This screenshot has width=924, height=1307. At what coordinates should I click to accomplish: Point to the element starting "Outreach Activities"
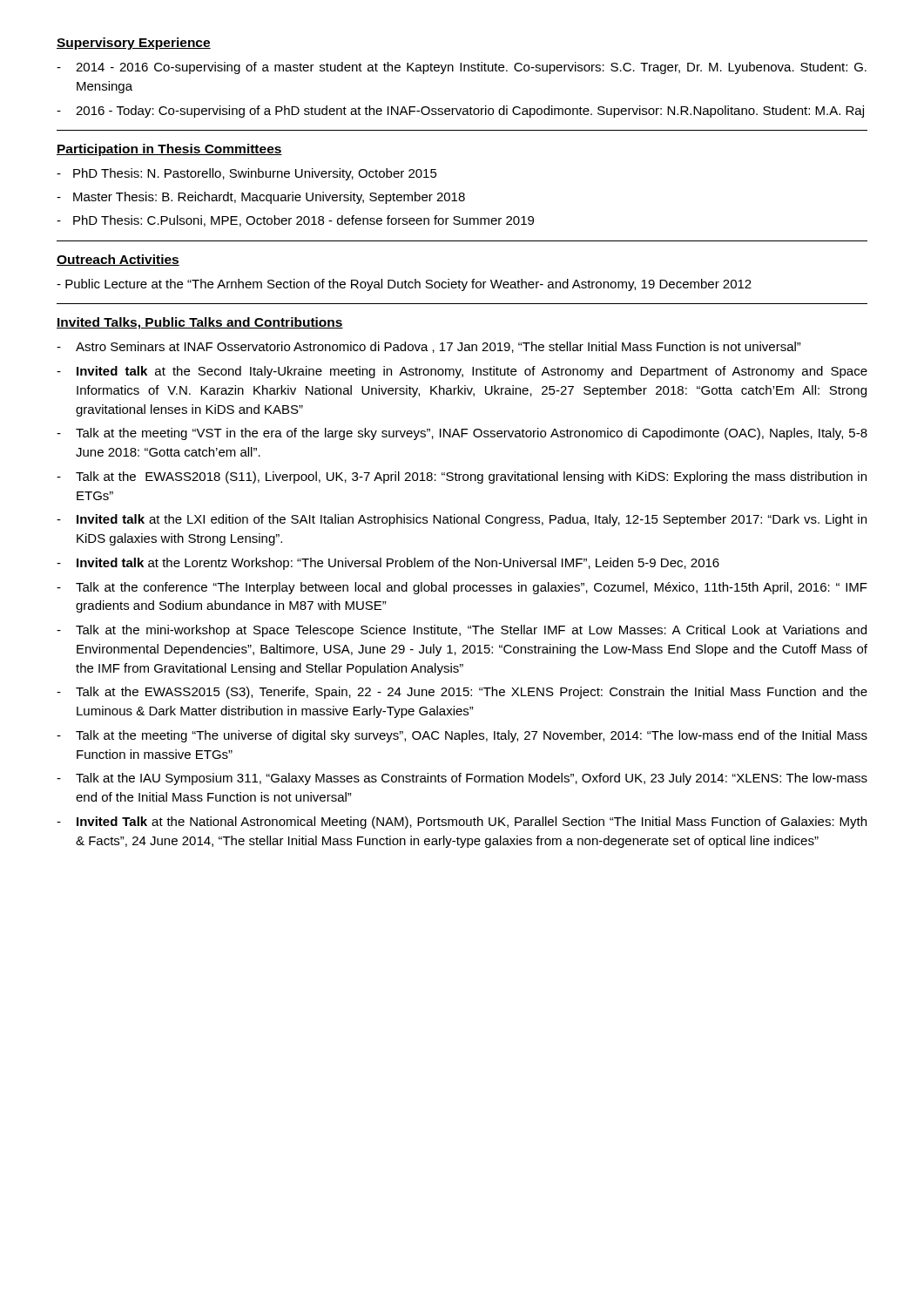(x=118, y=259)
